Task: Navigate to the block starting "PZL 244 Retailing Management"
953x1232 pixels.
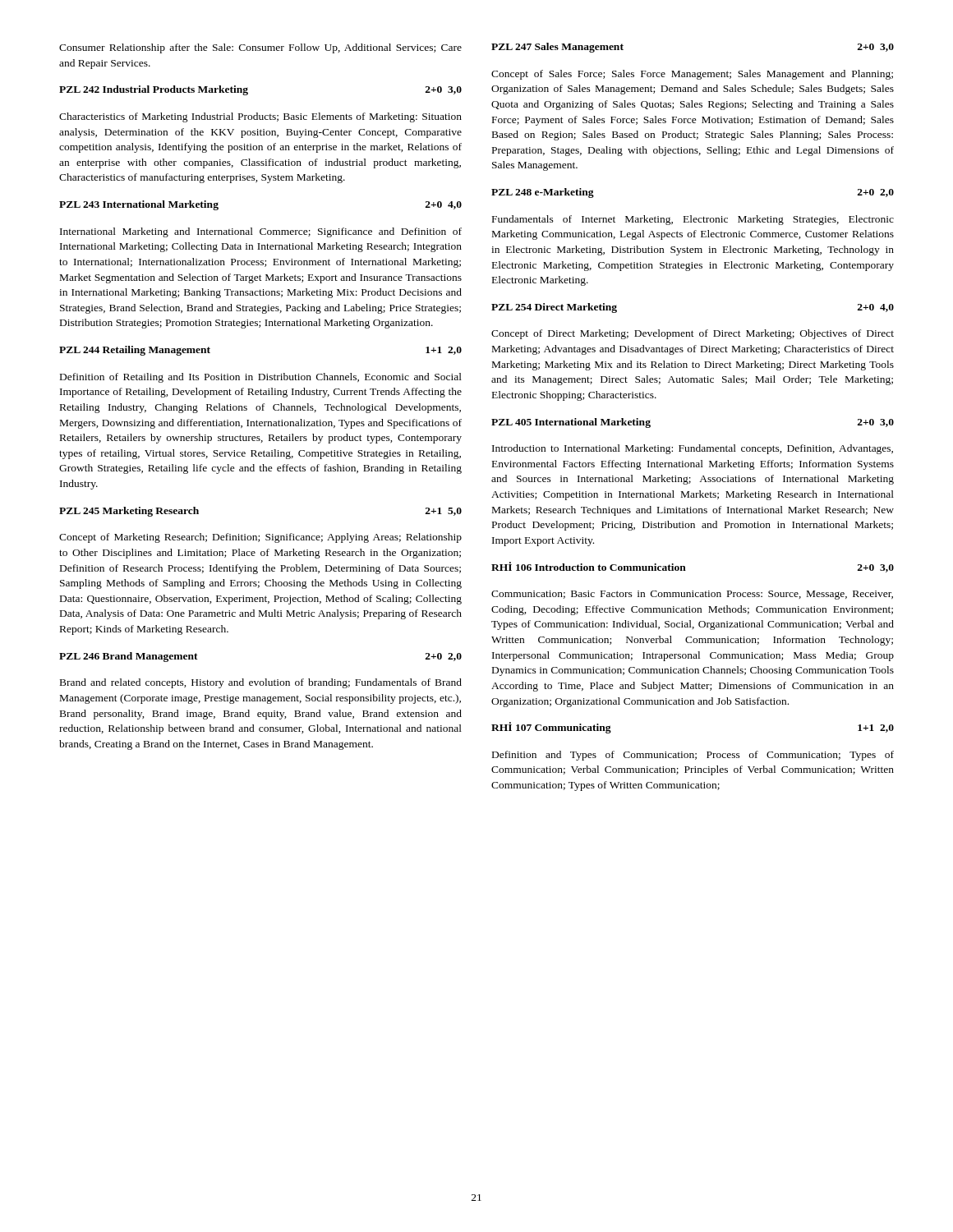Action: pyautogui.click(x=124, y=350)
